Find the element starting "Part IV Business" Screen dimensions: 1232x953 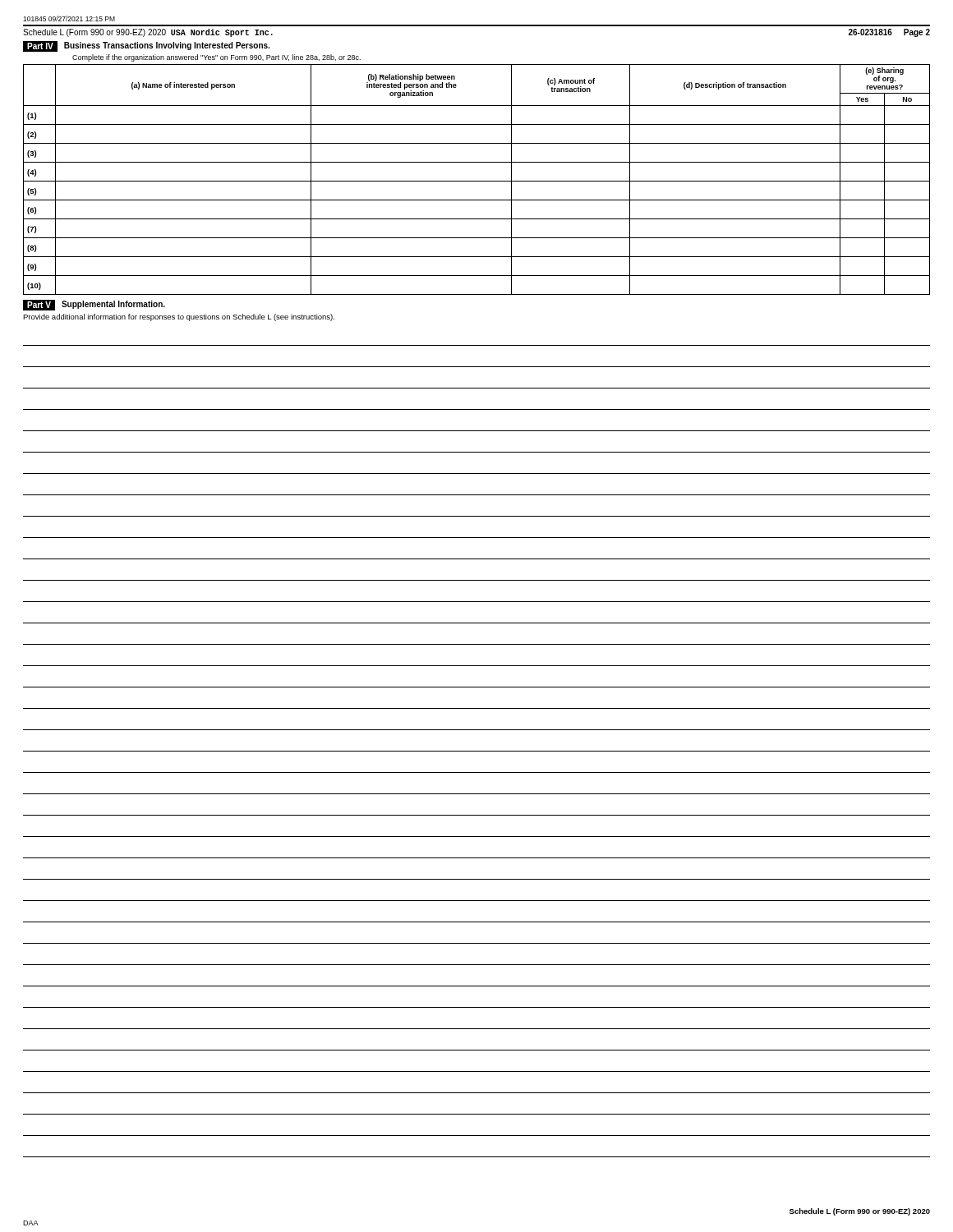click(x=147, y=46)
